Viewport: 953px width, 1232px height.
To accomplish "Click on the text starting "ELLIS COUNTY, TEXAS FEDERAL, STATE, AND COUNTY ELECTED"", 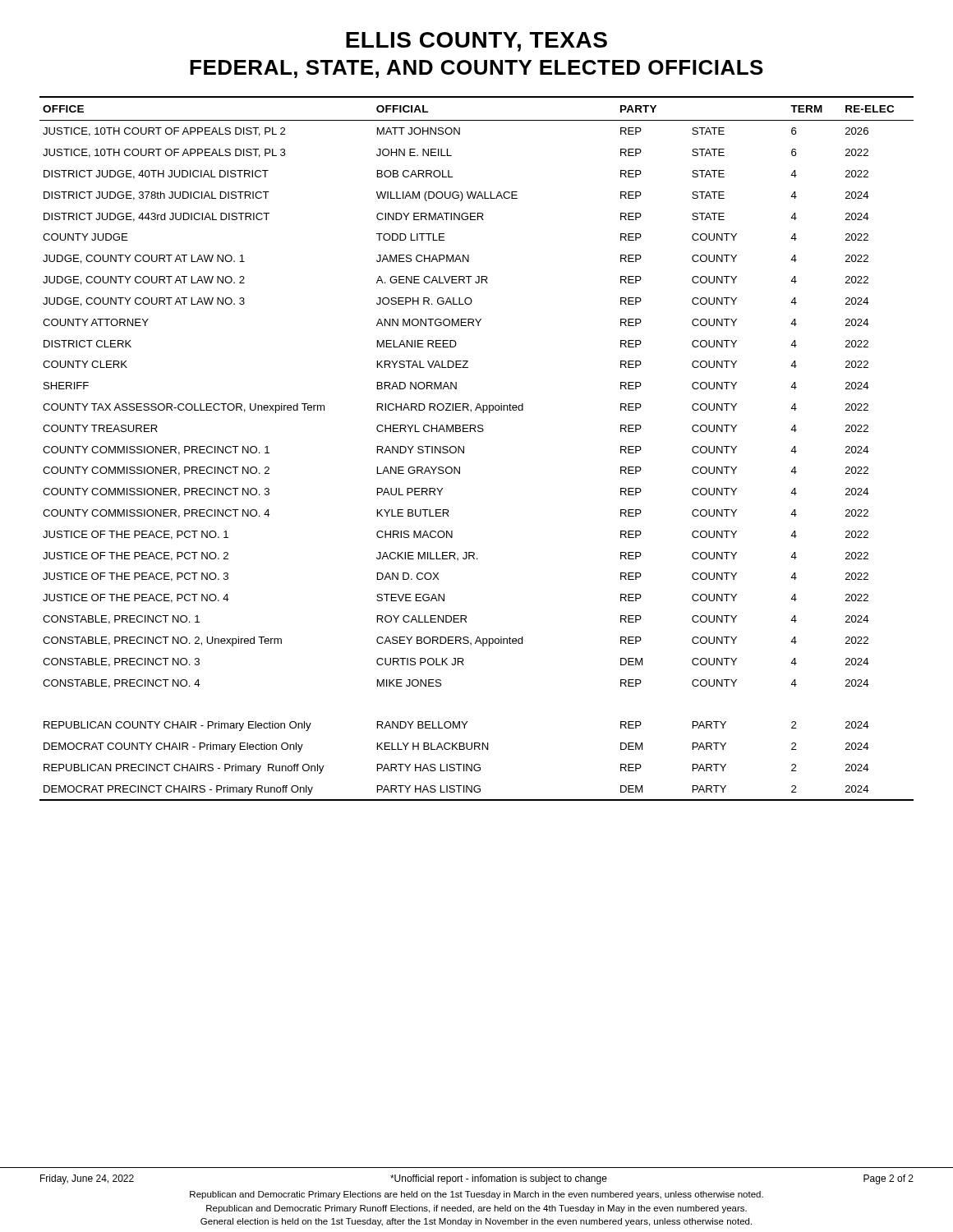I will click(476, 54).
